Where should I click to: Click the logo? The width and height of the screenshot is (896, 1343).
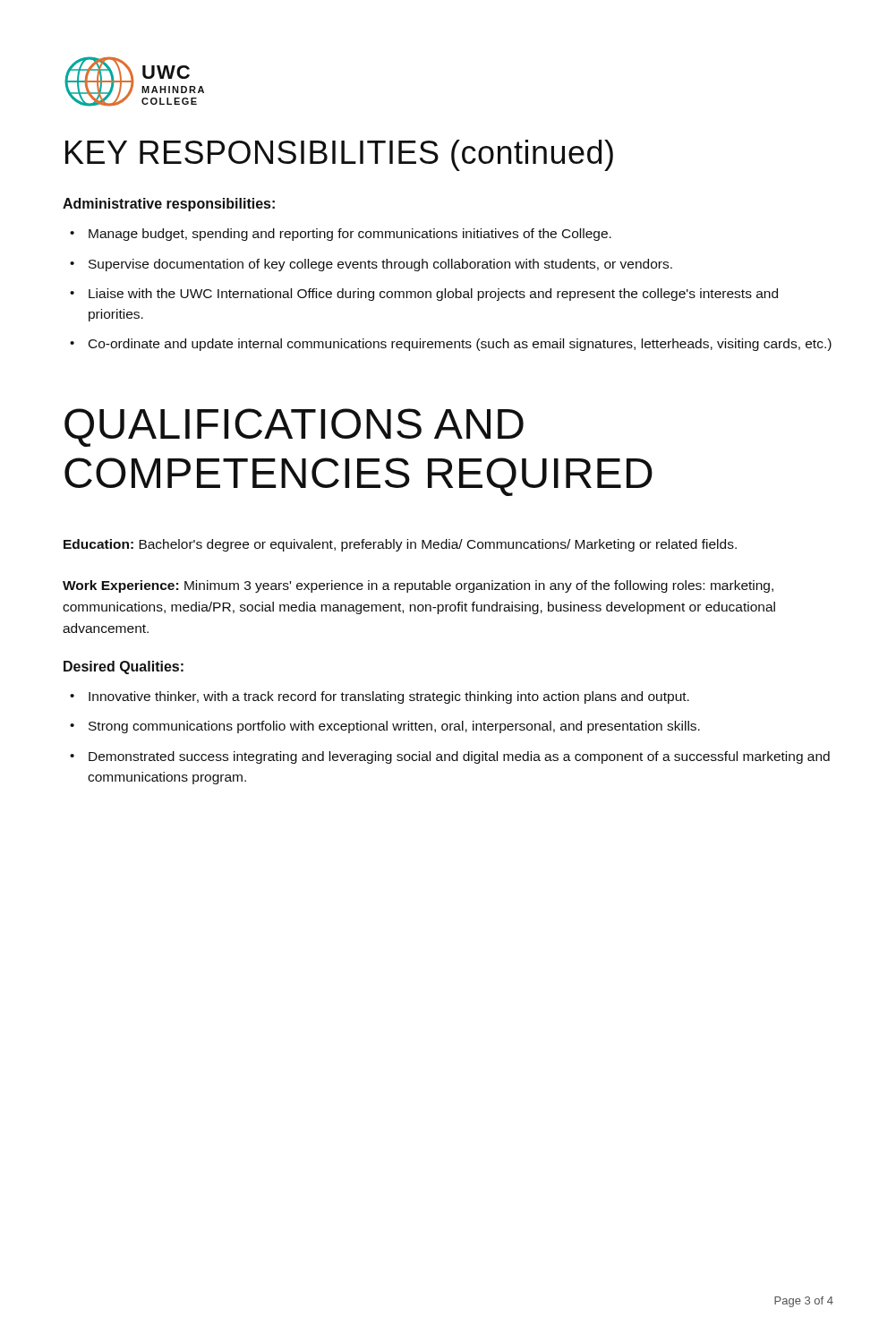(448, 81)
